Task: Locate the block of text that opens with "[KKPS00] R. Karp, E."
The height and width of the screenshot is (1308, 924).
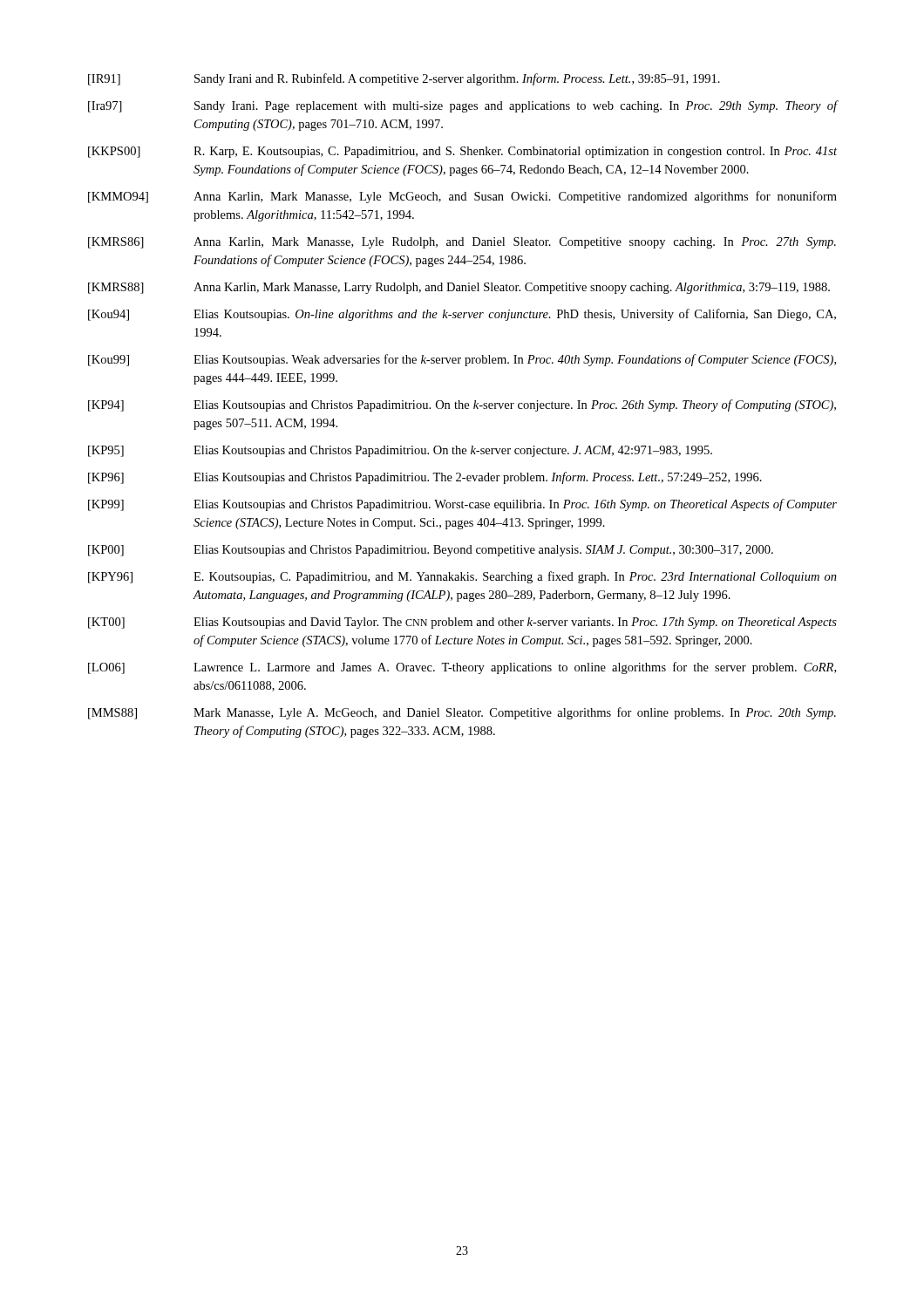Action: coord(462,160)
